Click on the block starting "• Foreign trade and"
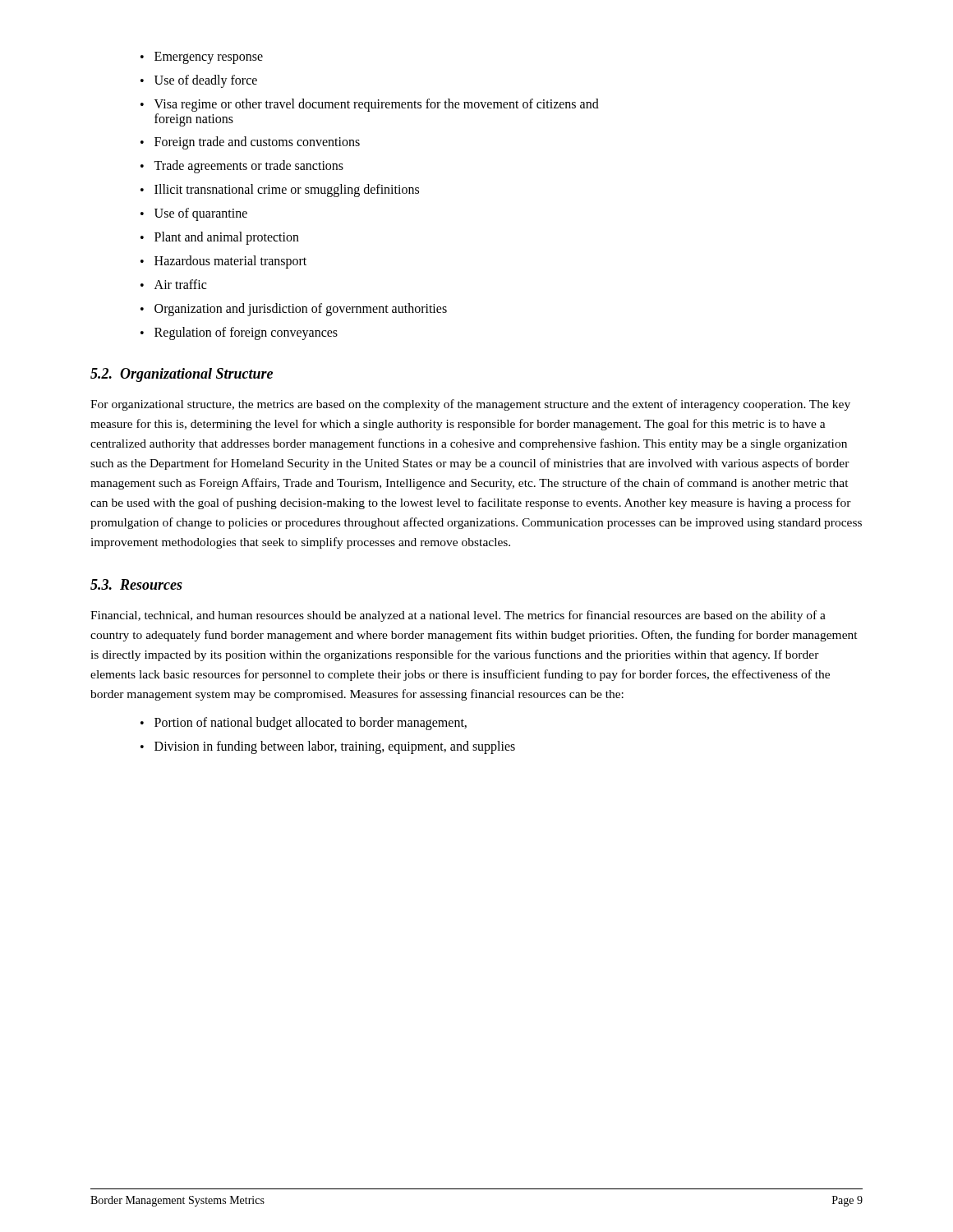953x1232 pixels. coord(250,142)
